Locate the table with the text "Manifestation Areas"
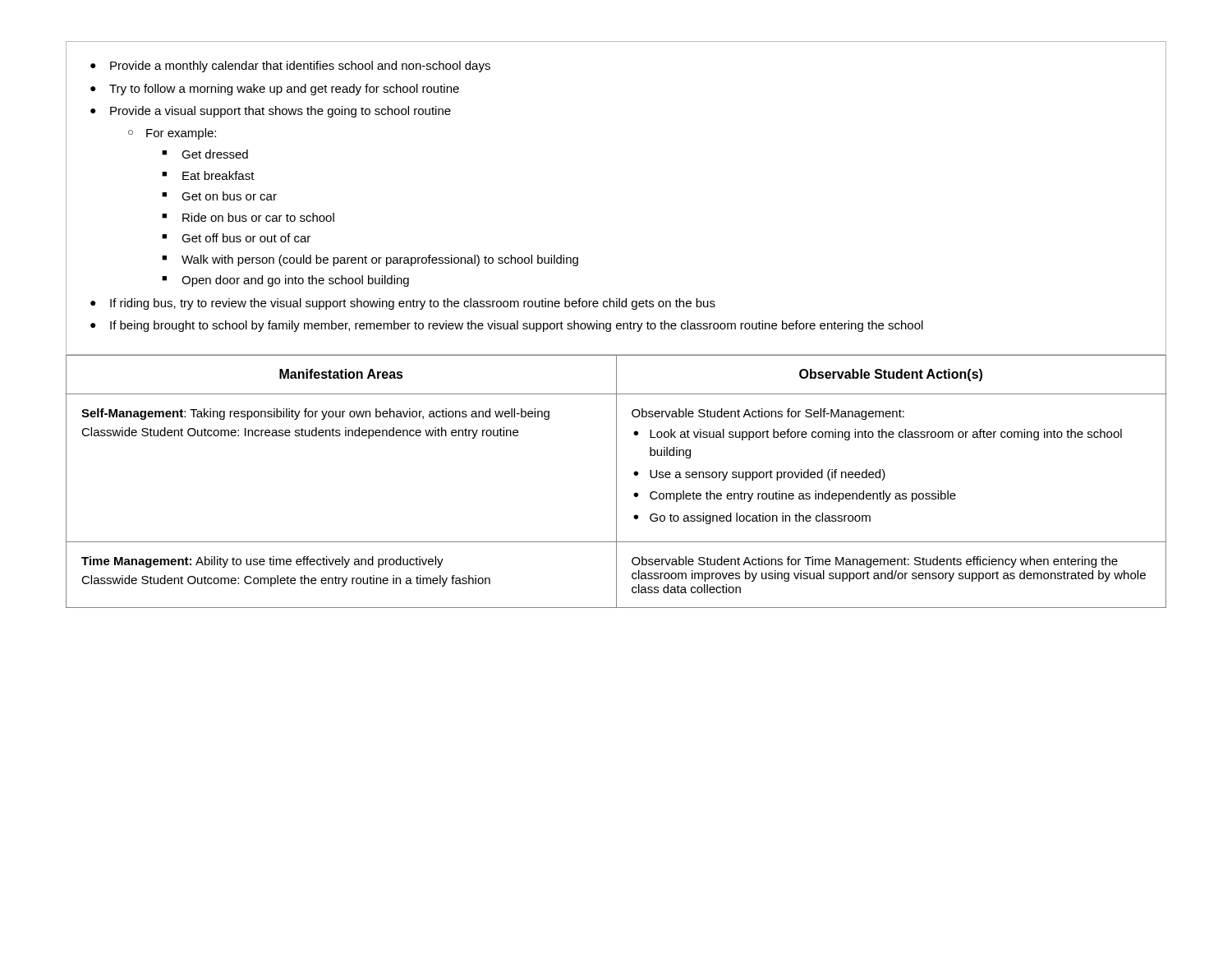The height and width of the screenshot is (953, 1232). click(616, 481)
